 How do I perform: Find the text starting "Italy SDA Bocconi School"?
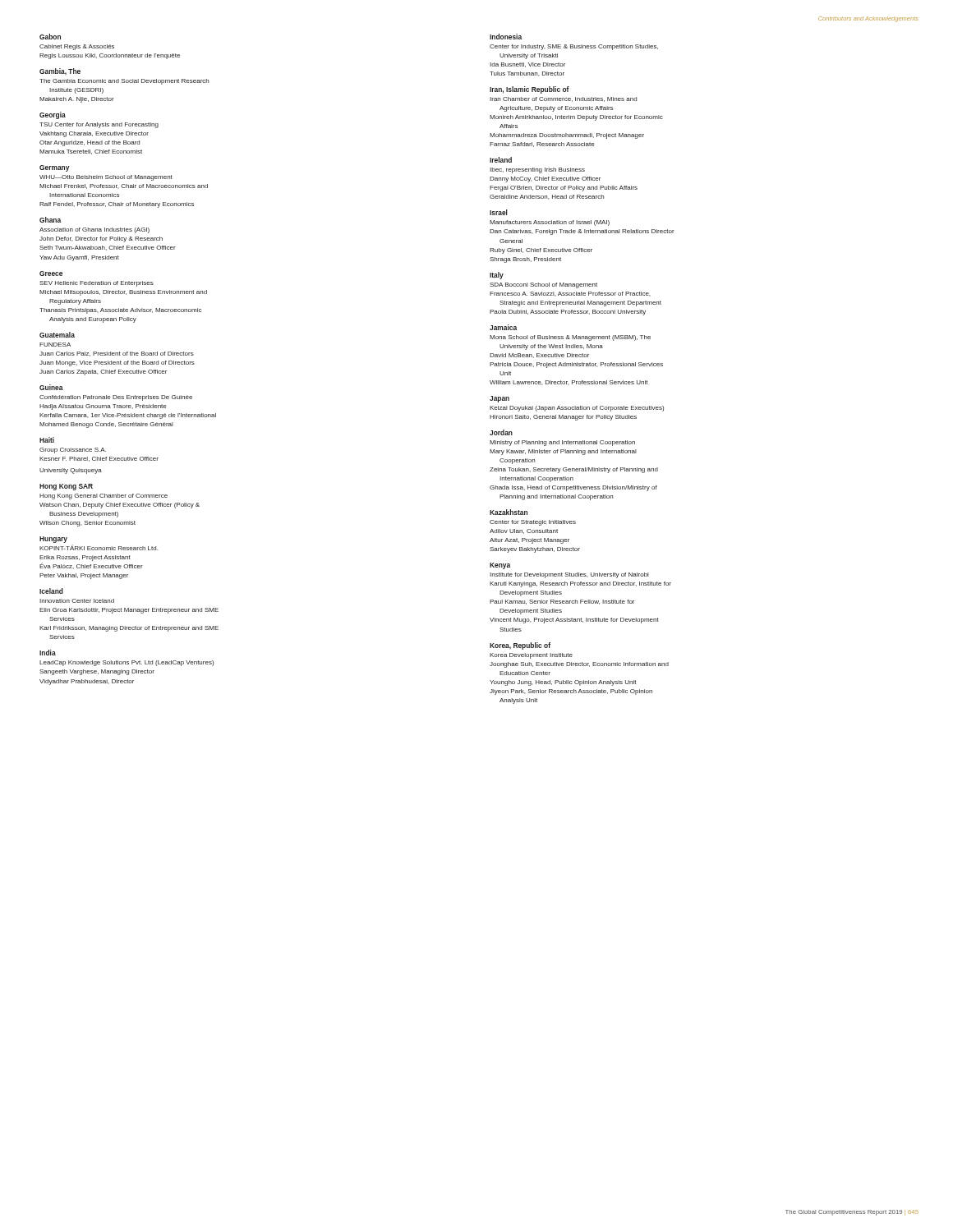[x=497, y=276]
